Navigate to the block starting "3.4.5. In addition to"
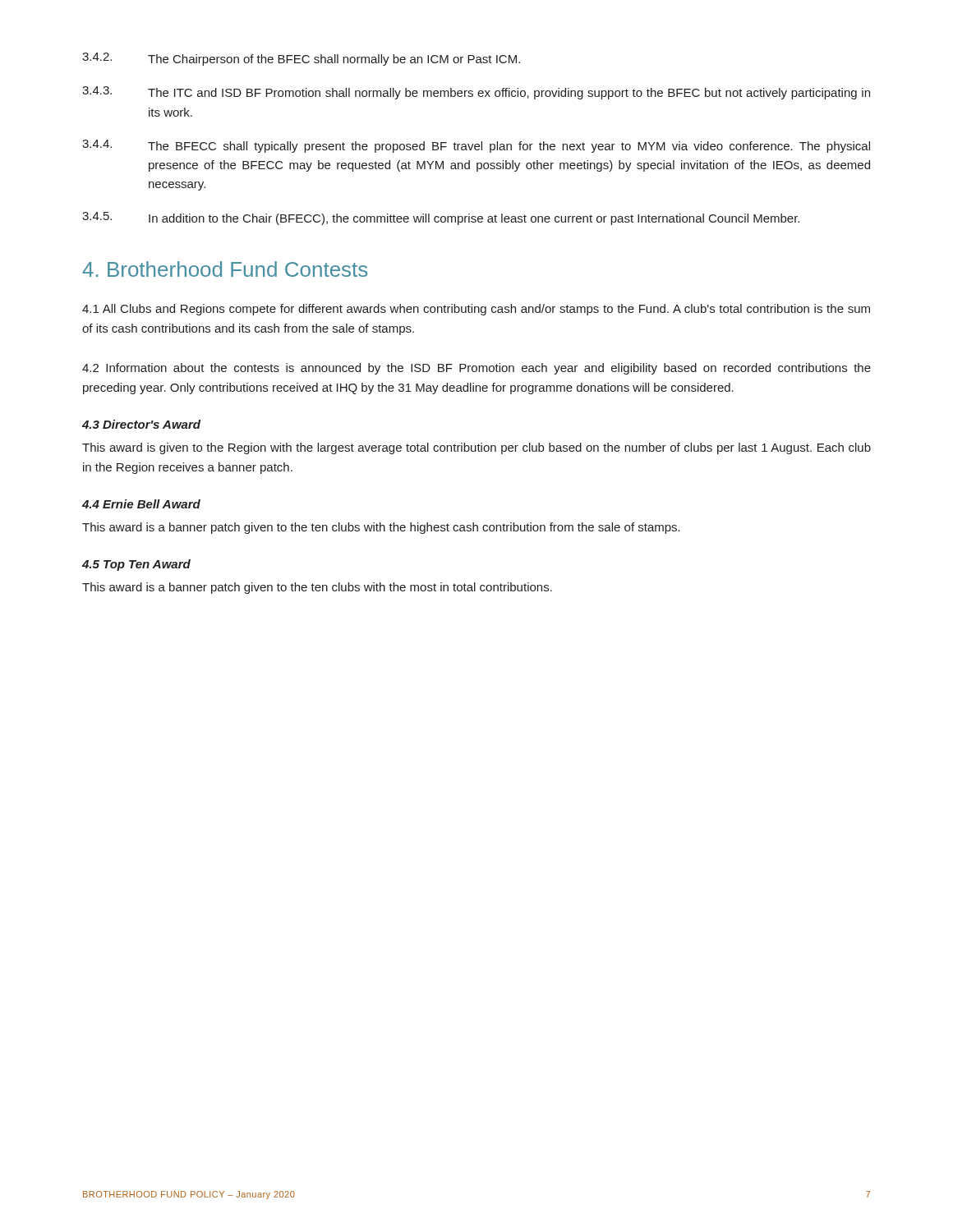The width and height of the screenshot is (953, 1232). coord(476,218)
